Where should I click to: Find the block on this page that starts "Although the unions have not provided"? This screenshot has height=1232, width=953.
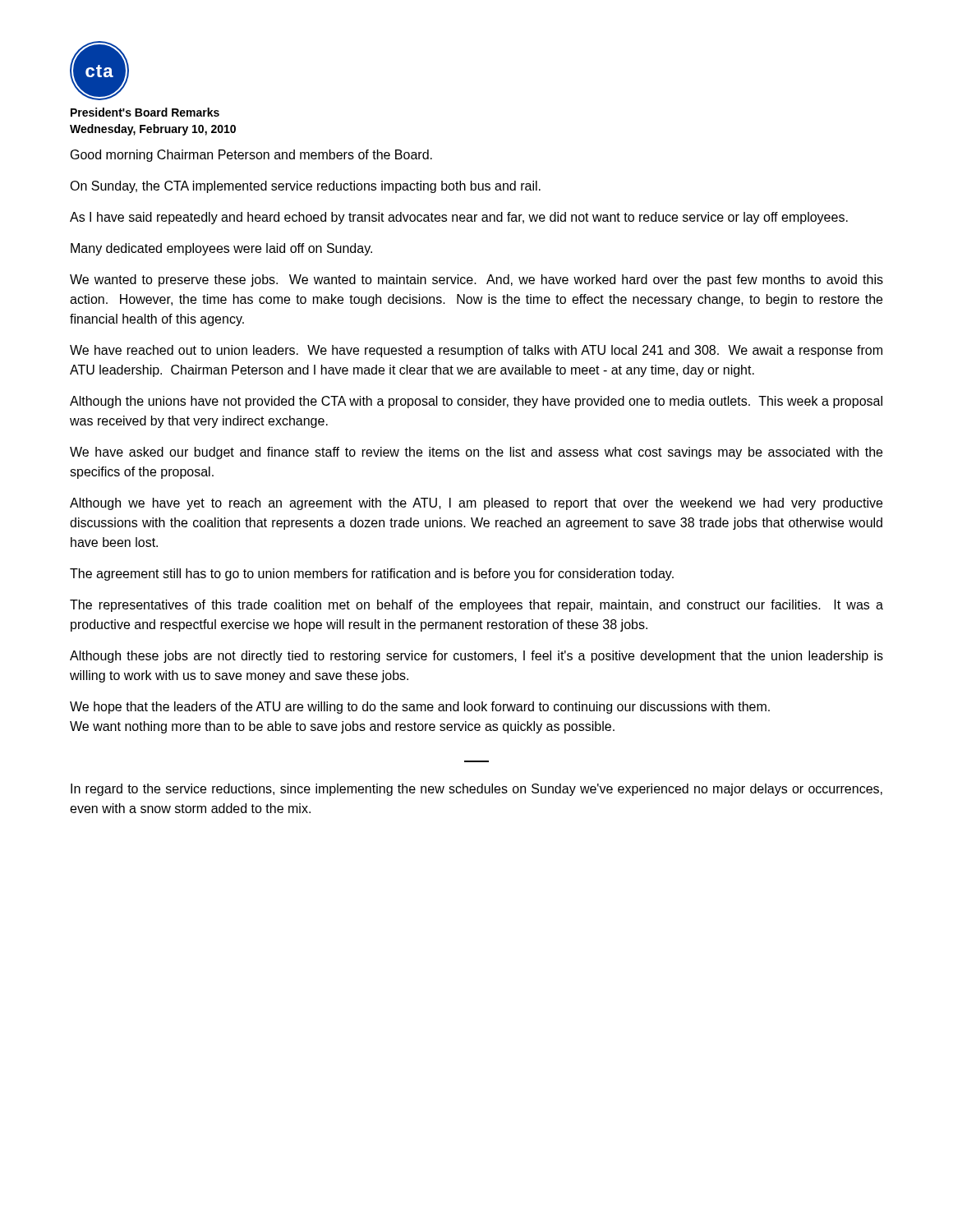coord(476,411)
